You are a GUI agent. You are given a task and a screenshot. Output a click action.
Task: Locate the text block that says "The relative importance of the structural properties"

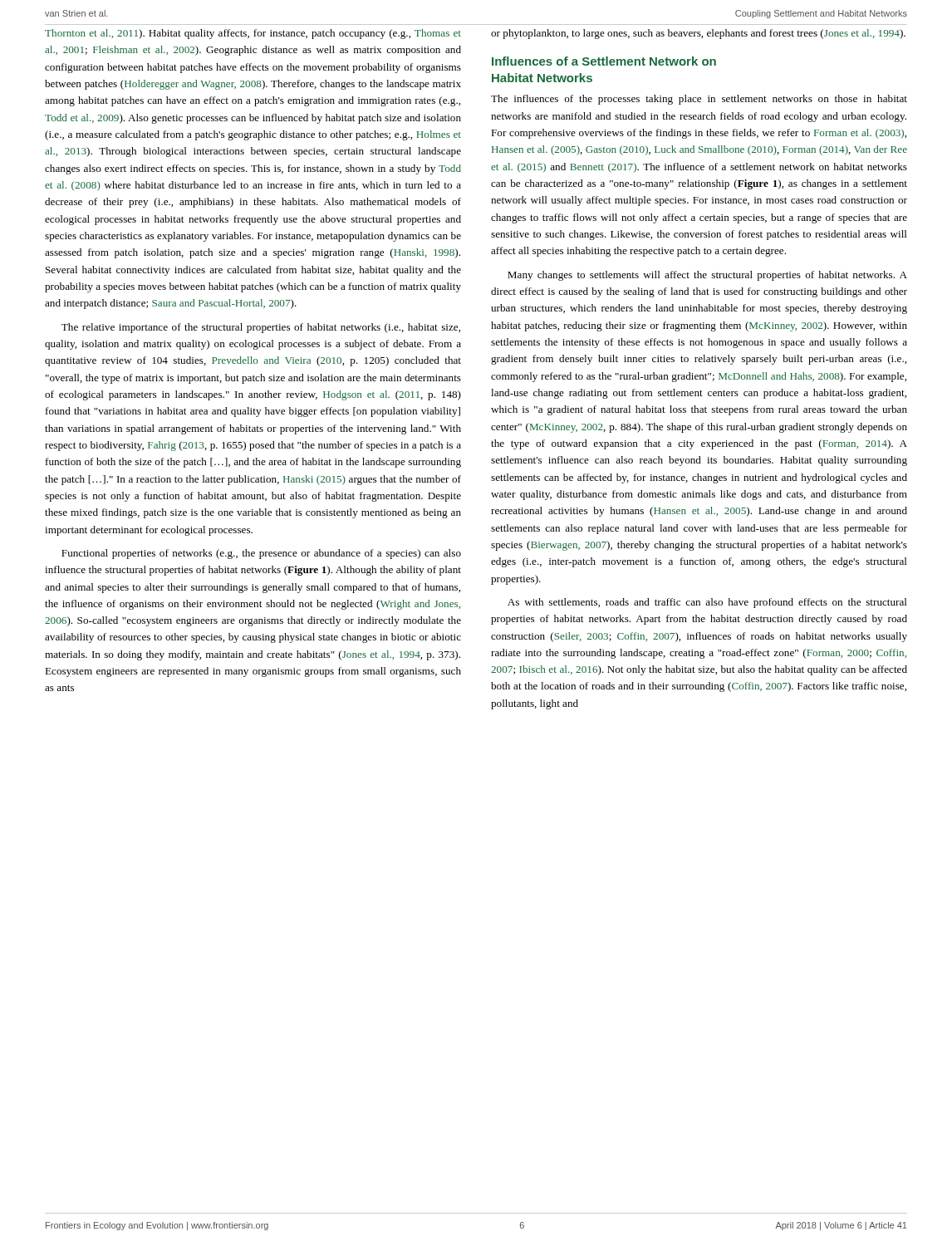[253, 428]
